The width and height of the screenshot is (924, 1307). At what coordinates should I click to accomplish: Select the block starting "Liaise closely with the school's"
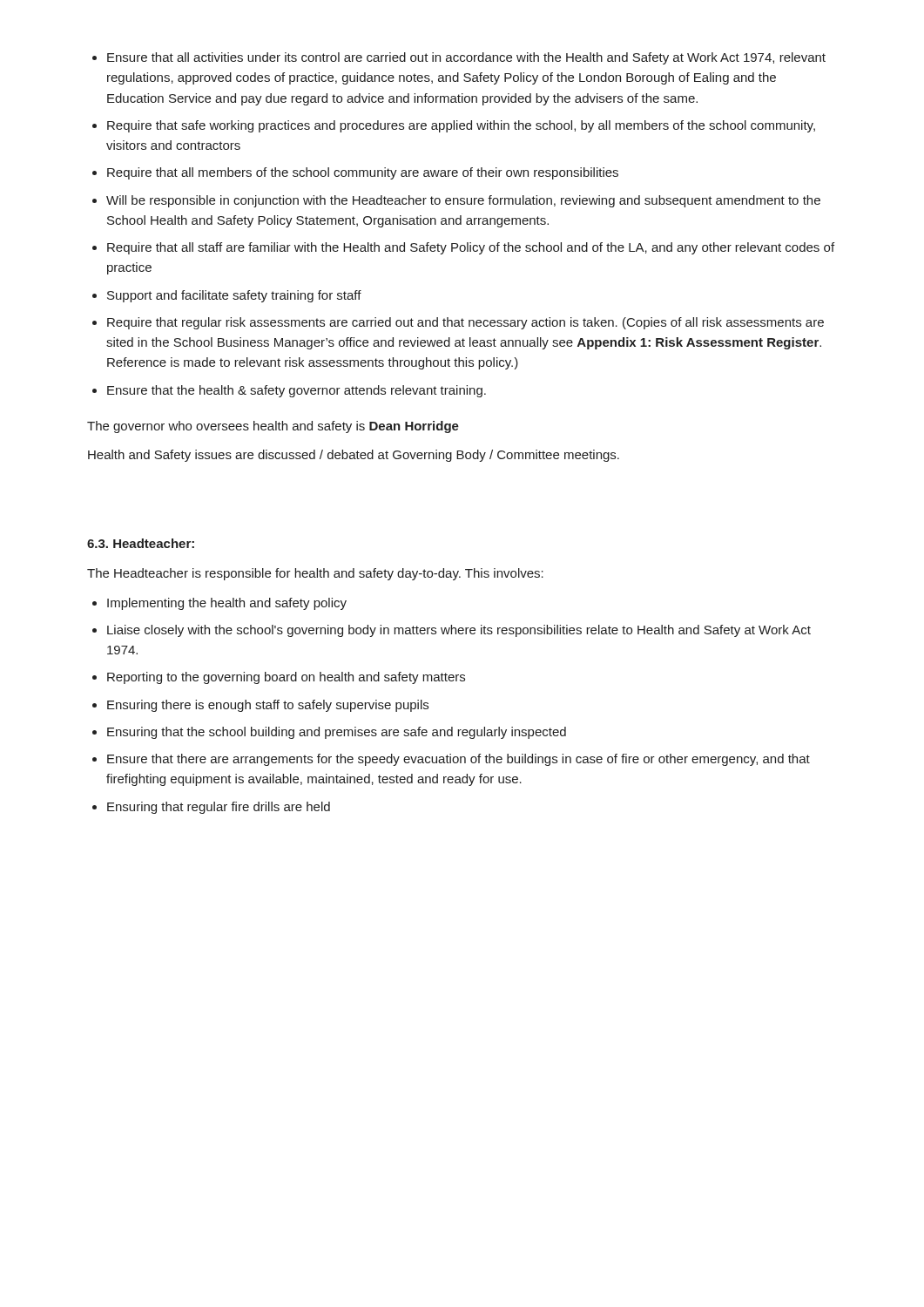pyautogui.click(x=472, y=640)
